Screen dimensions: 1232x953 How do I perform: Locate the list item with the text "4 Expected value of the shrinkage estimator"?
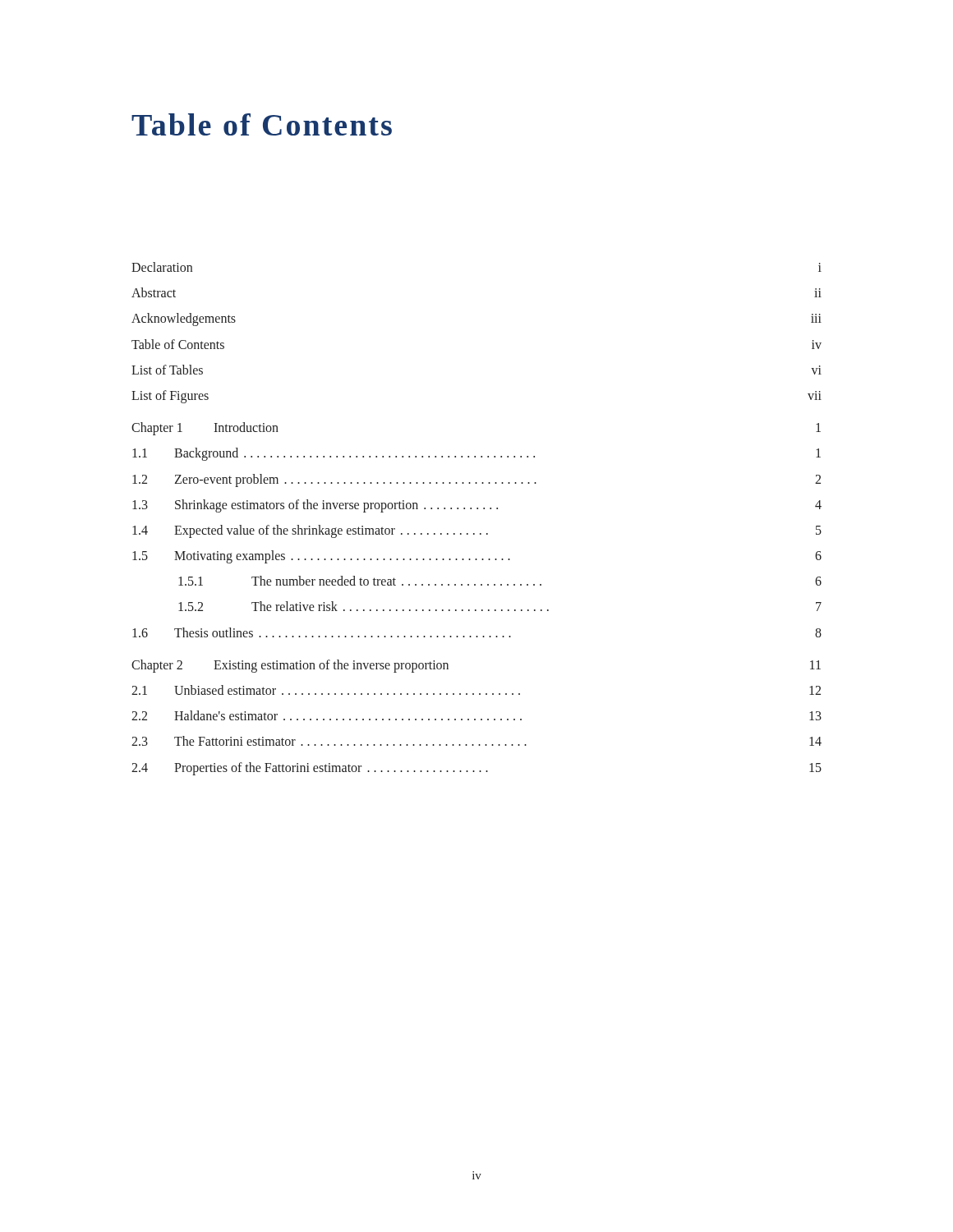(x=476, y=530)
